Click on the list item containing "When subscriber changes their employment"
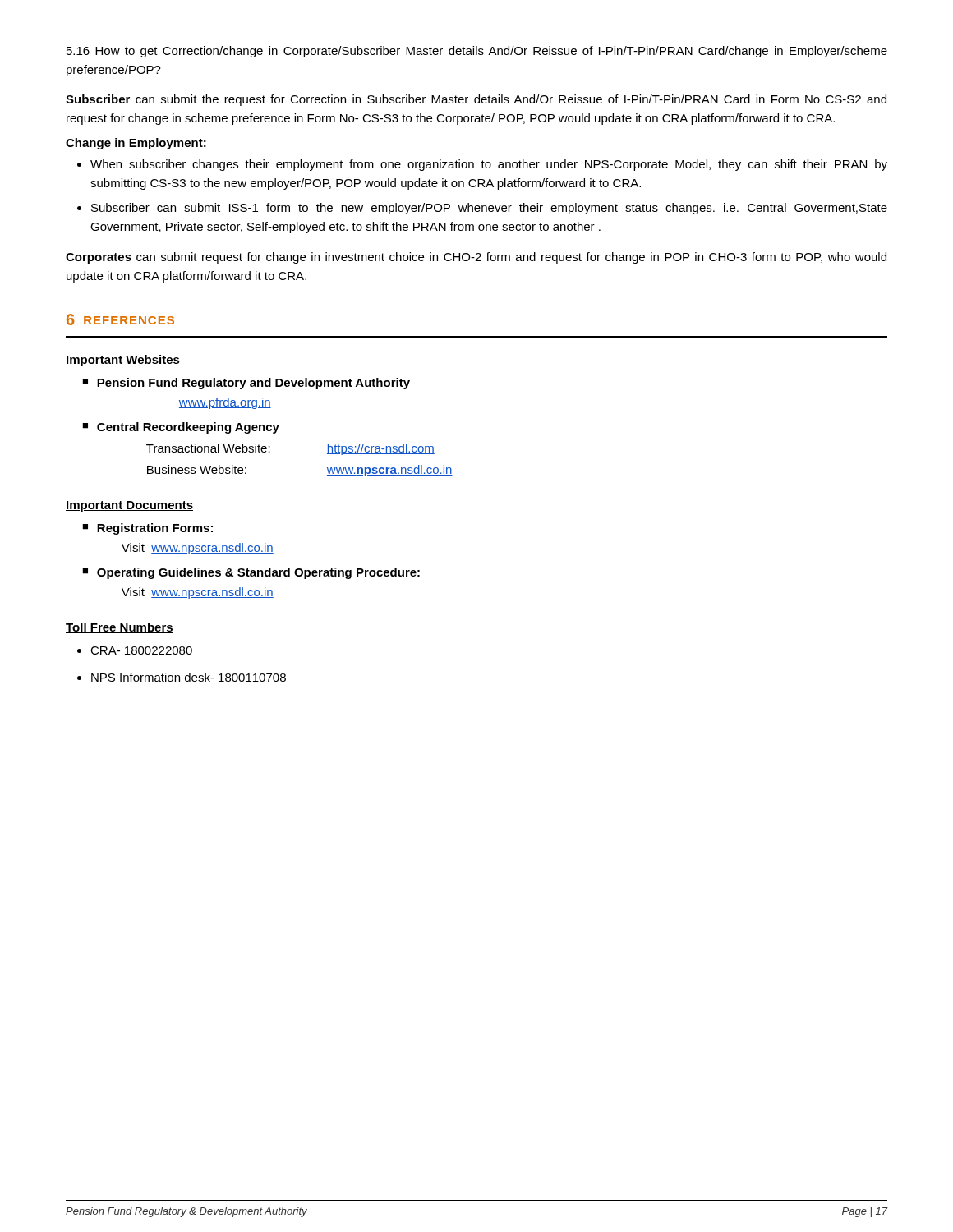953x1232 pixels. click(x=489, y=173)
